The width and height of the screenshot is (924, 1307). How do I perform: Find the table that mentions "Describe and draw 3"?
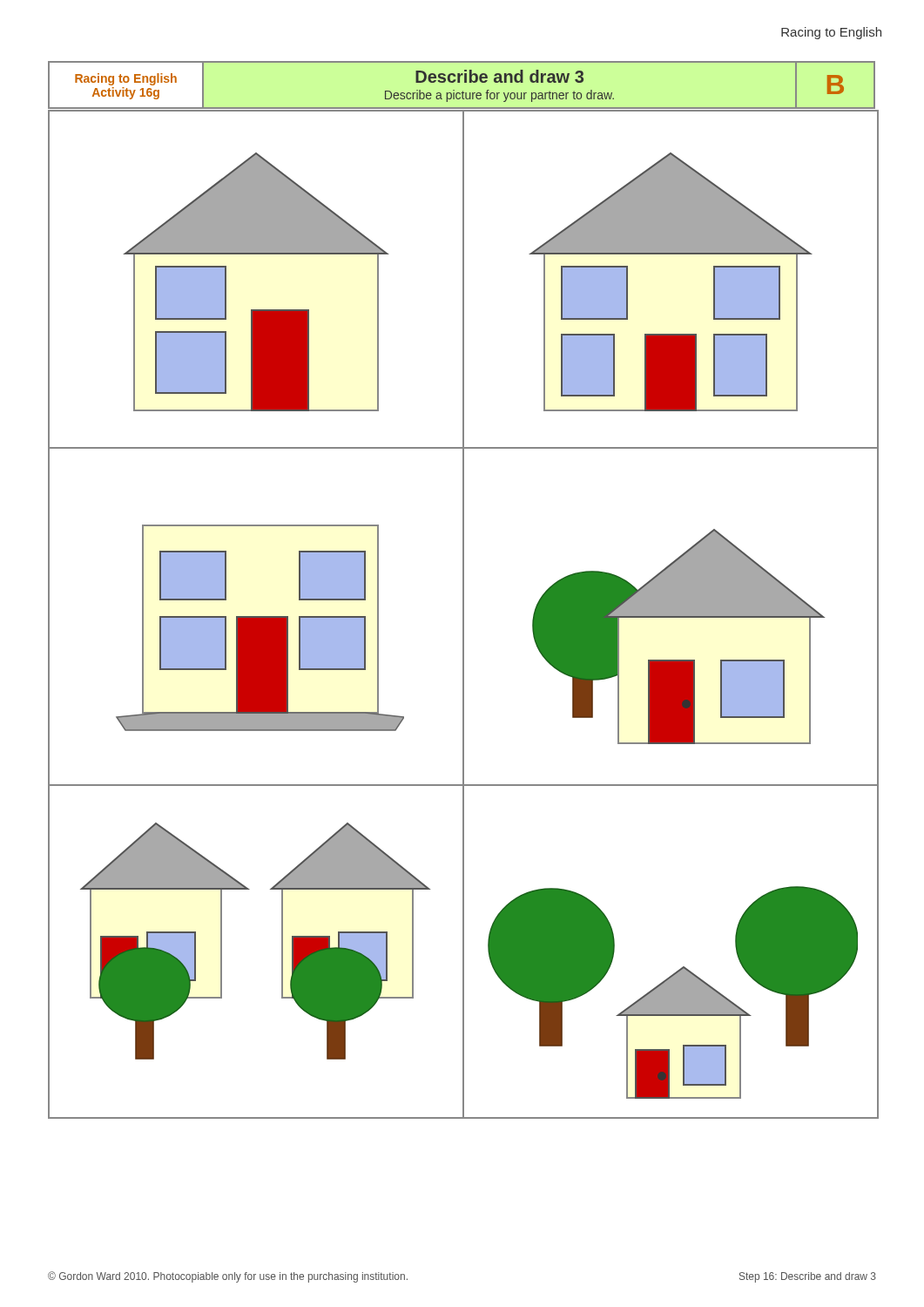(462, 85)
